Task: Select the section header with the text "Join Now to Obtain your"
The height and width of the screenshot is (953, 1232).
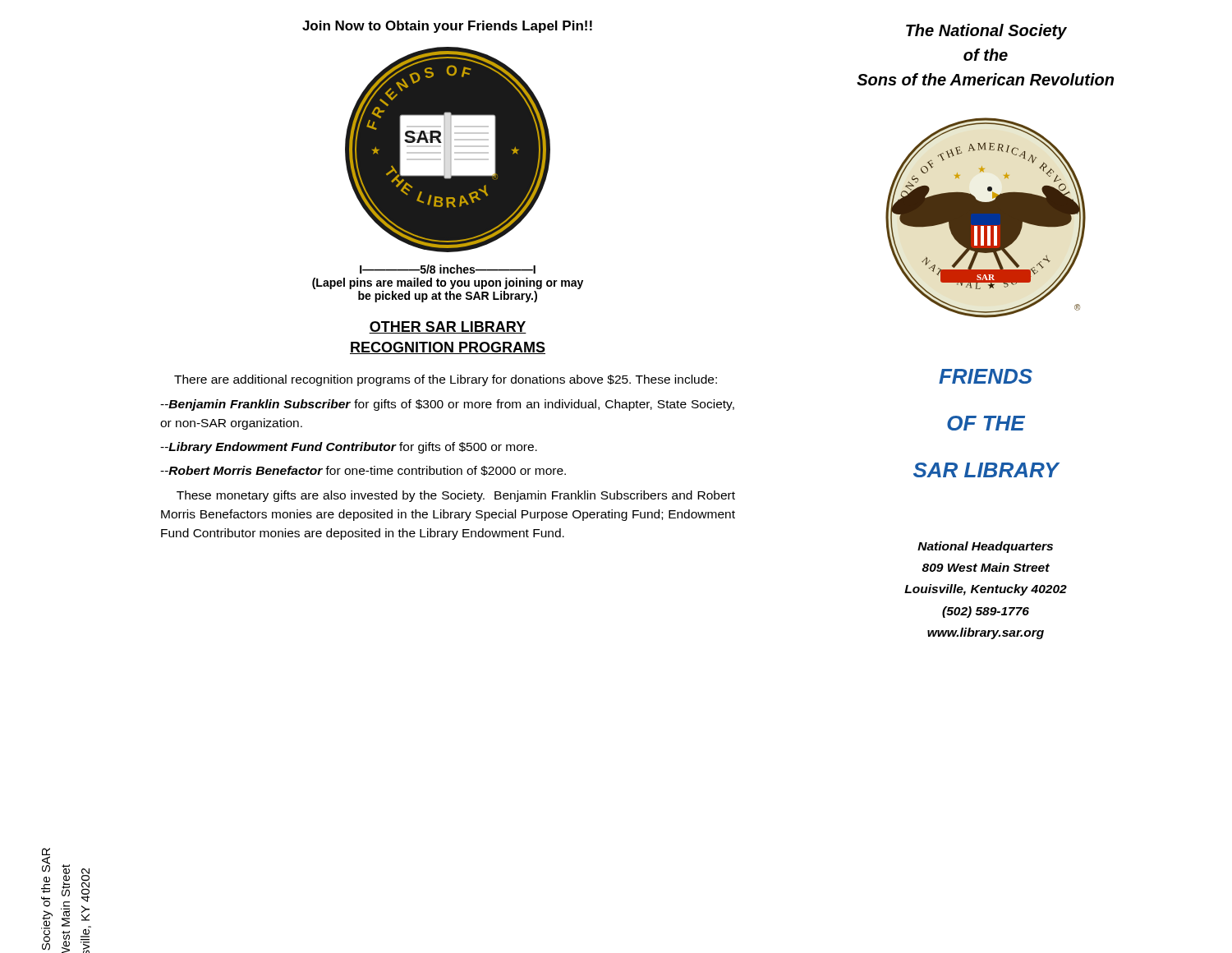Action: coord(448,26)
